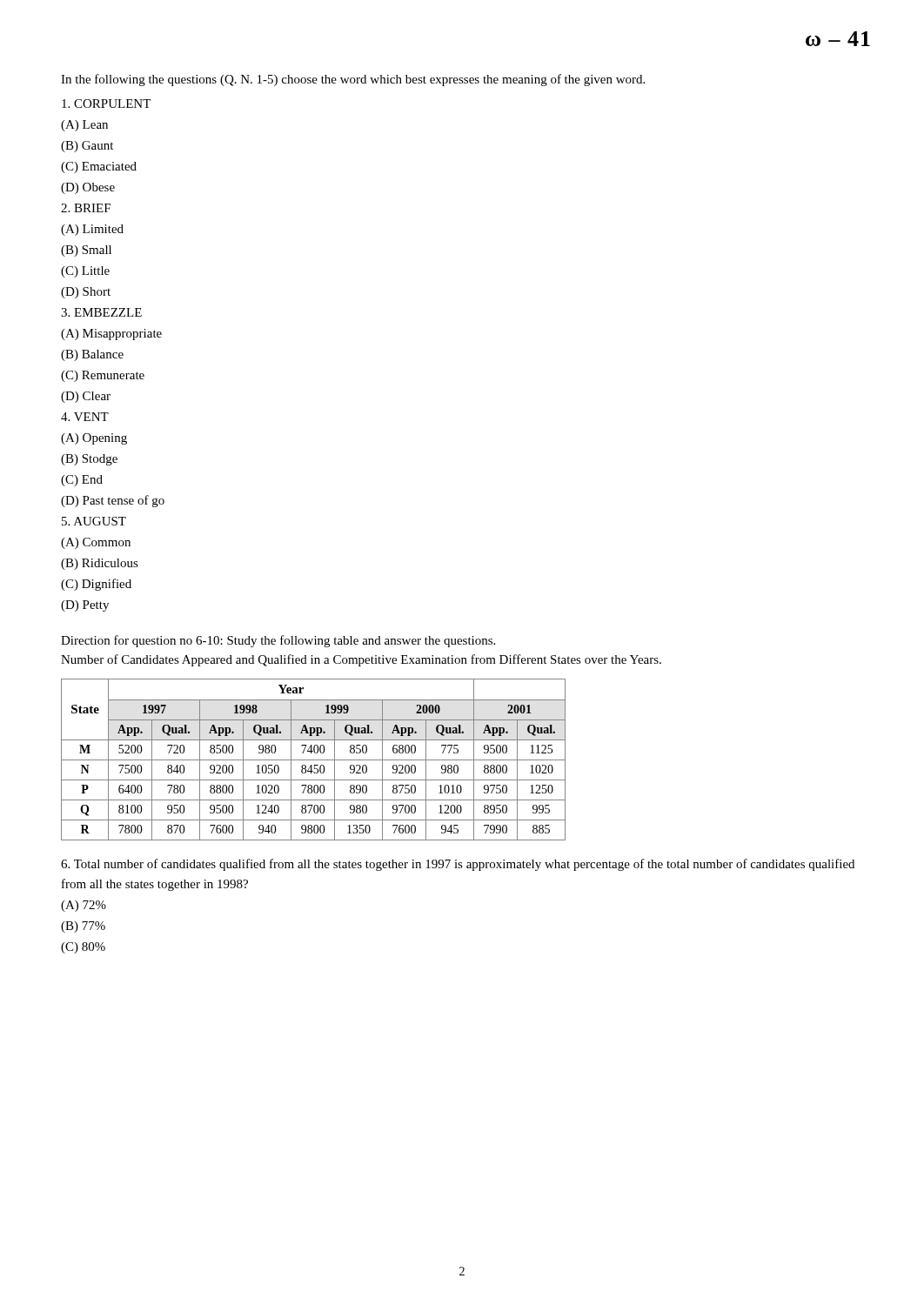Viewport: 924px width, 1305px height.
Task: Locate the block starting "Total number of"
Action: pos(458,874)
